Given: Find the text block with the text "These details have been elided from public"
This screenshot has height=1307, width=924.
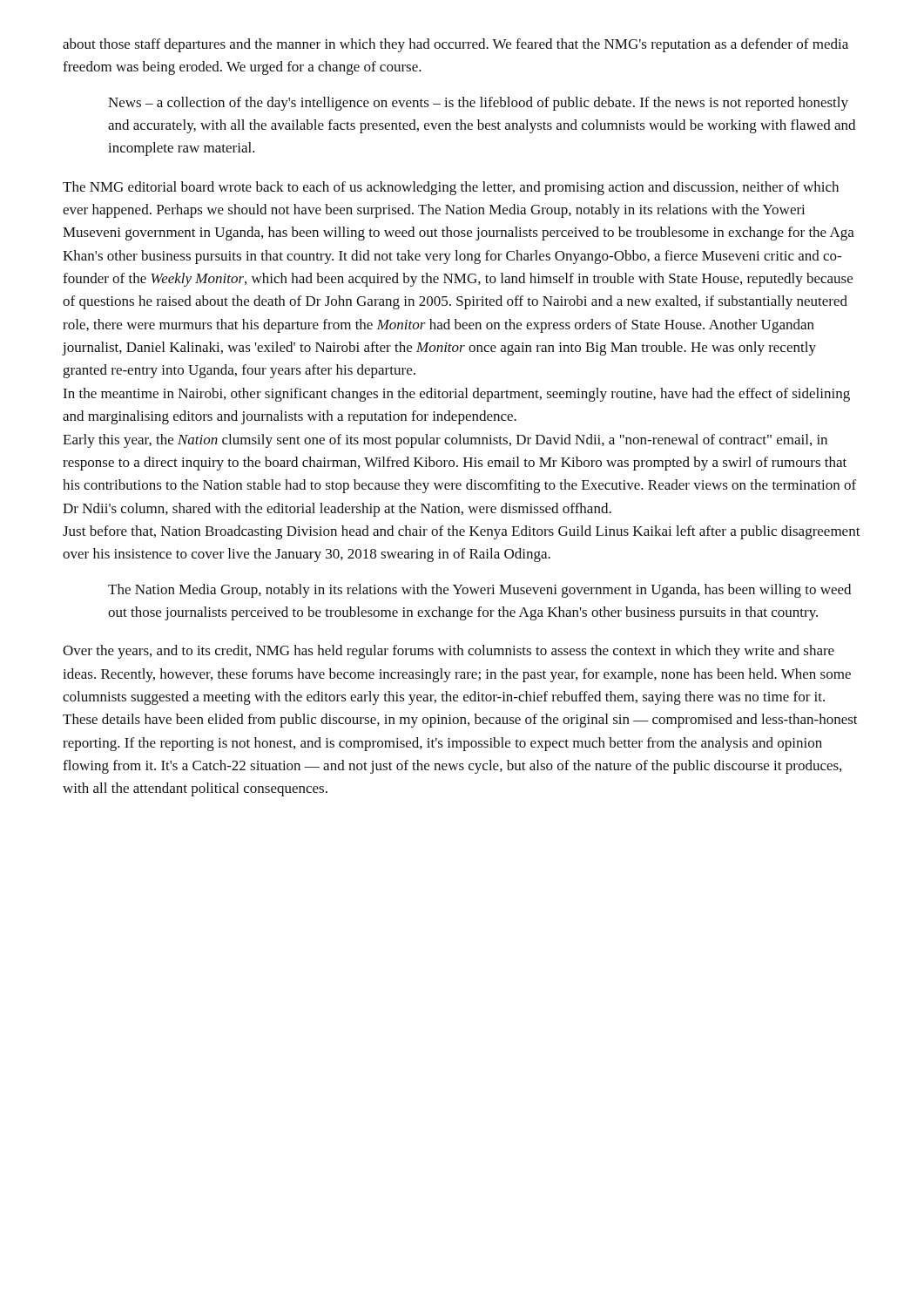Looking at the screenshot, I should point(462,755).
